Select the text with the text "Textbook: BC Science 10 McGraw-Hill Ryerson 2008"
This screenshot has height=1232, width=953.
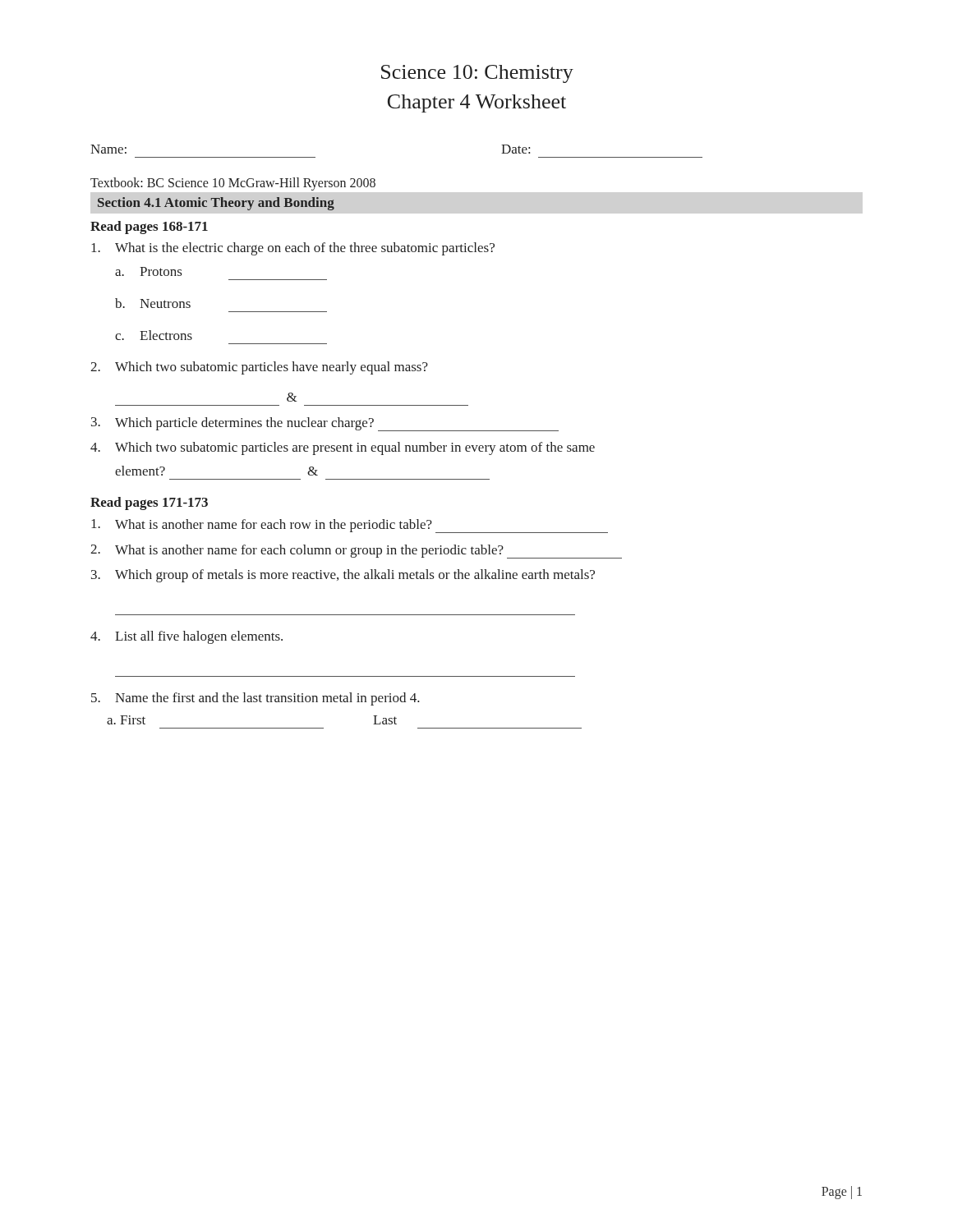[x=233, y=183]
